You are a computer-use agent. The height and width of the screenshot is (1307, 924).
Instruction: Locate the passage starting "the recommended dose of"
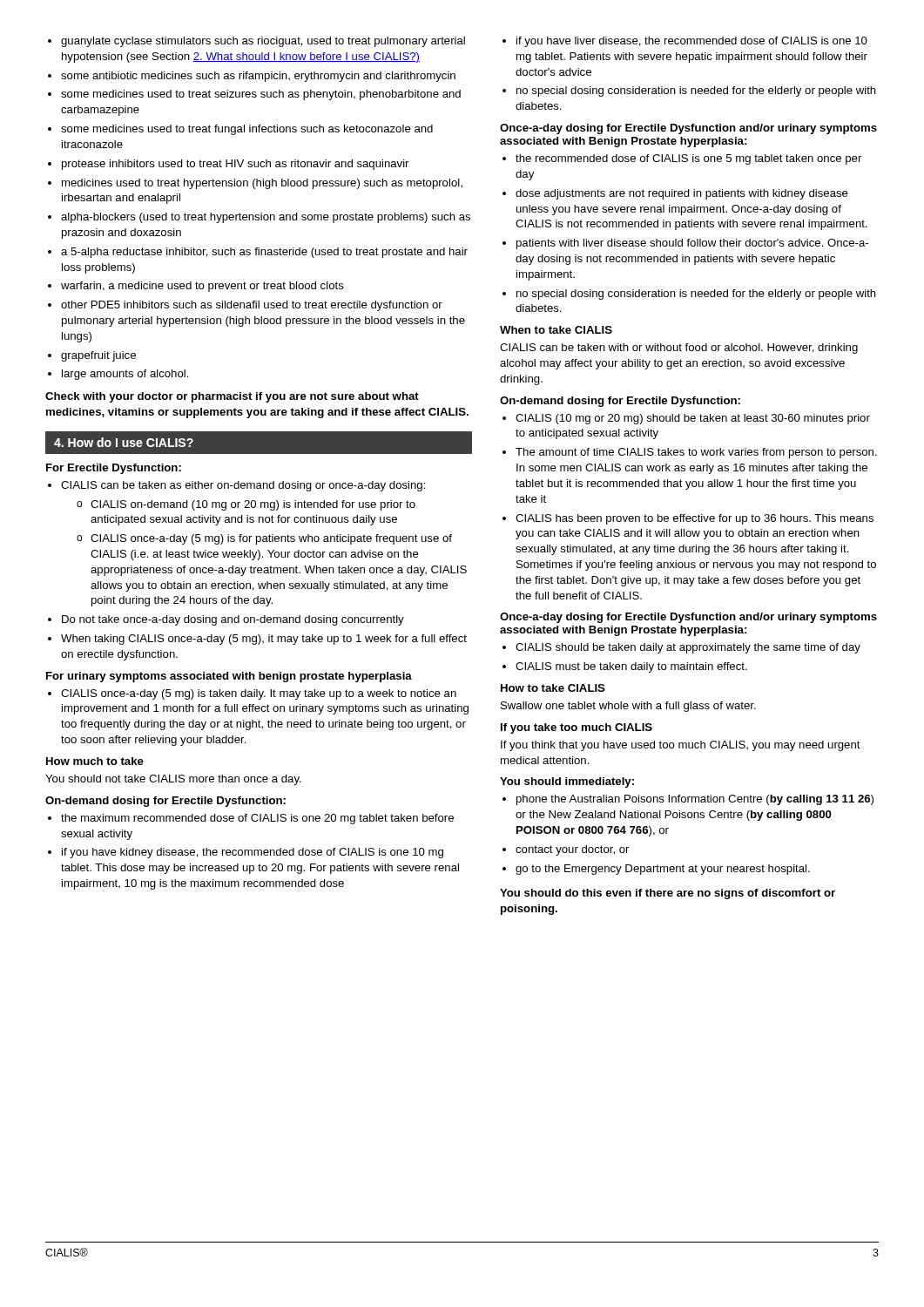(689, 234)
